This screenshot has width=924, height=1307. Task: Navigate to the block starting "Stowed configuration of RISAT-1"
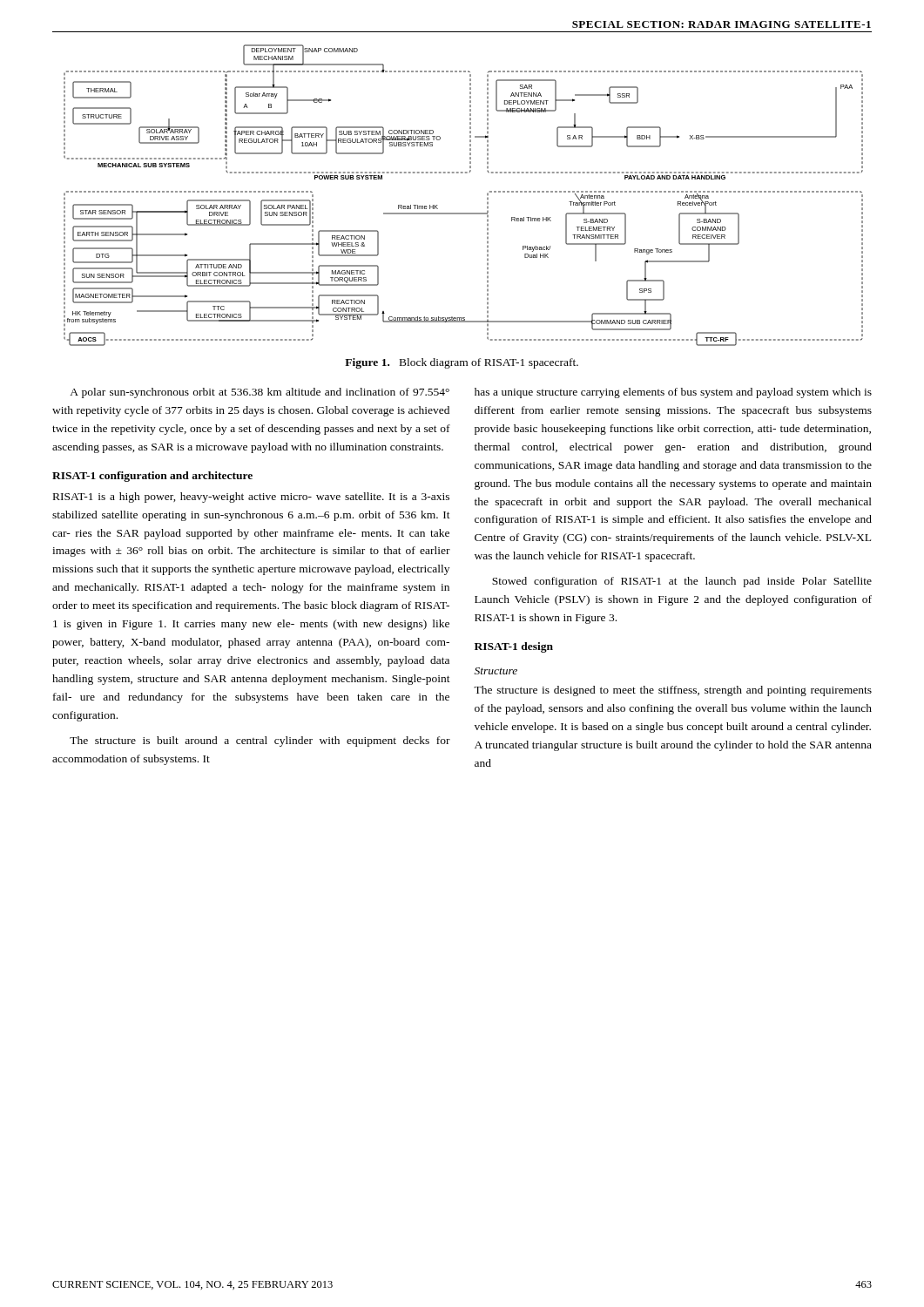pyautogui.click(x=673, y=599)
